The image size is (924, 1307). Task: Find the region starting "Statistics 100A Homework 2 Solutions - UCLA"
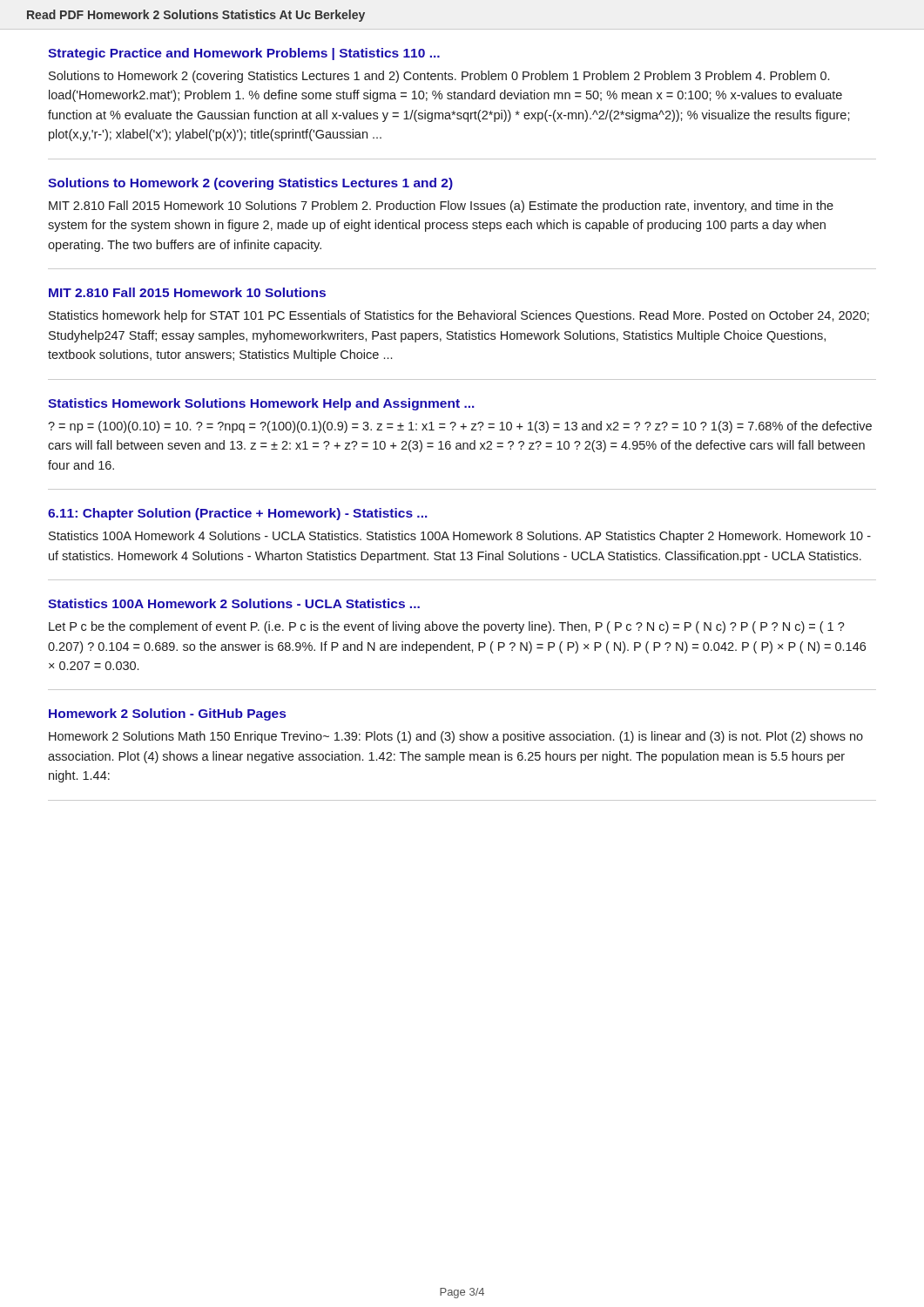[234, 603]
